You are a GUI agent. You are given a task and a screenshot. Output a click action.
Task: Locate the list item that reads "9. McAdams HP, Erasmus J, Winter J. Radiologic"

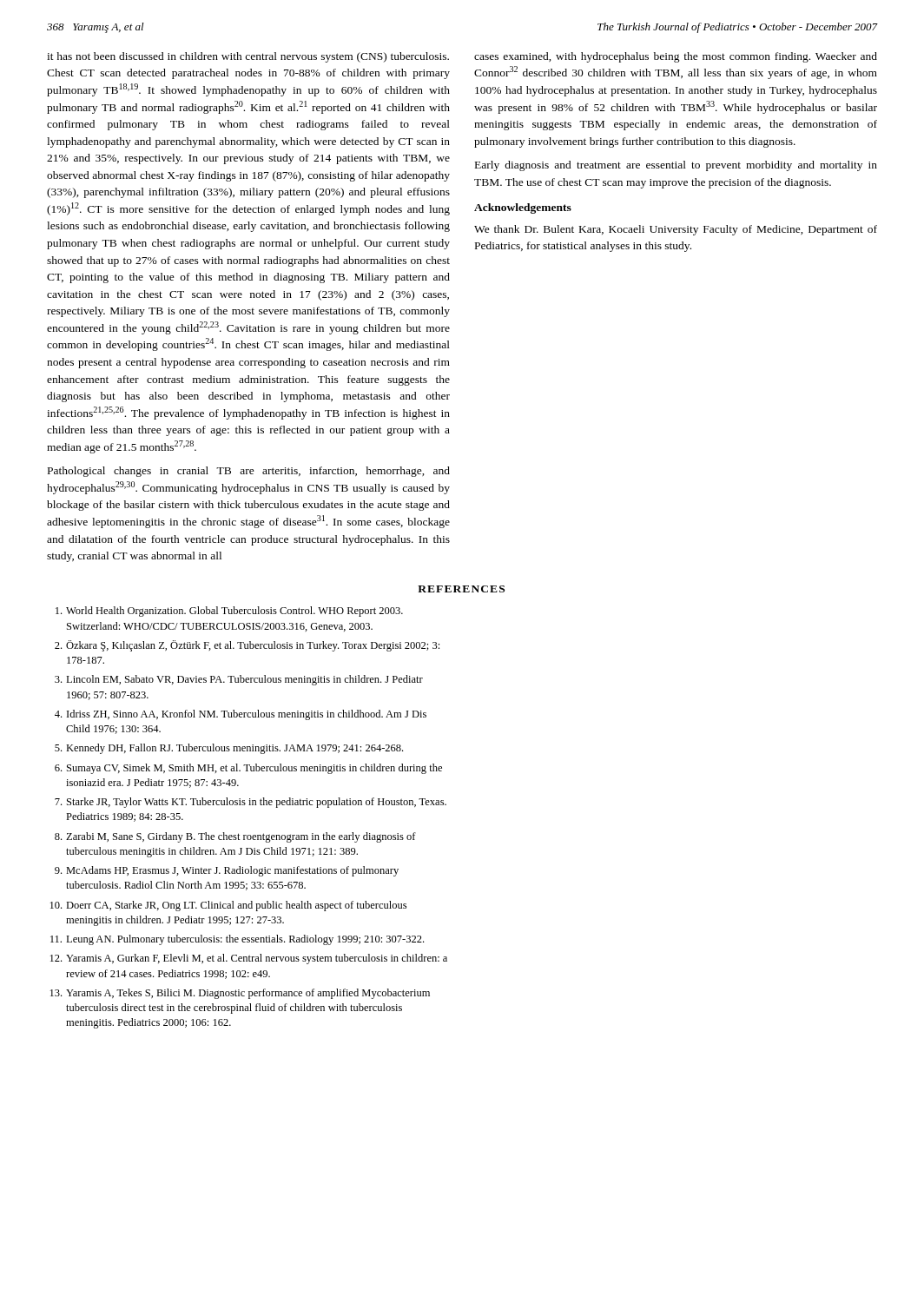point(248,878)
